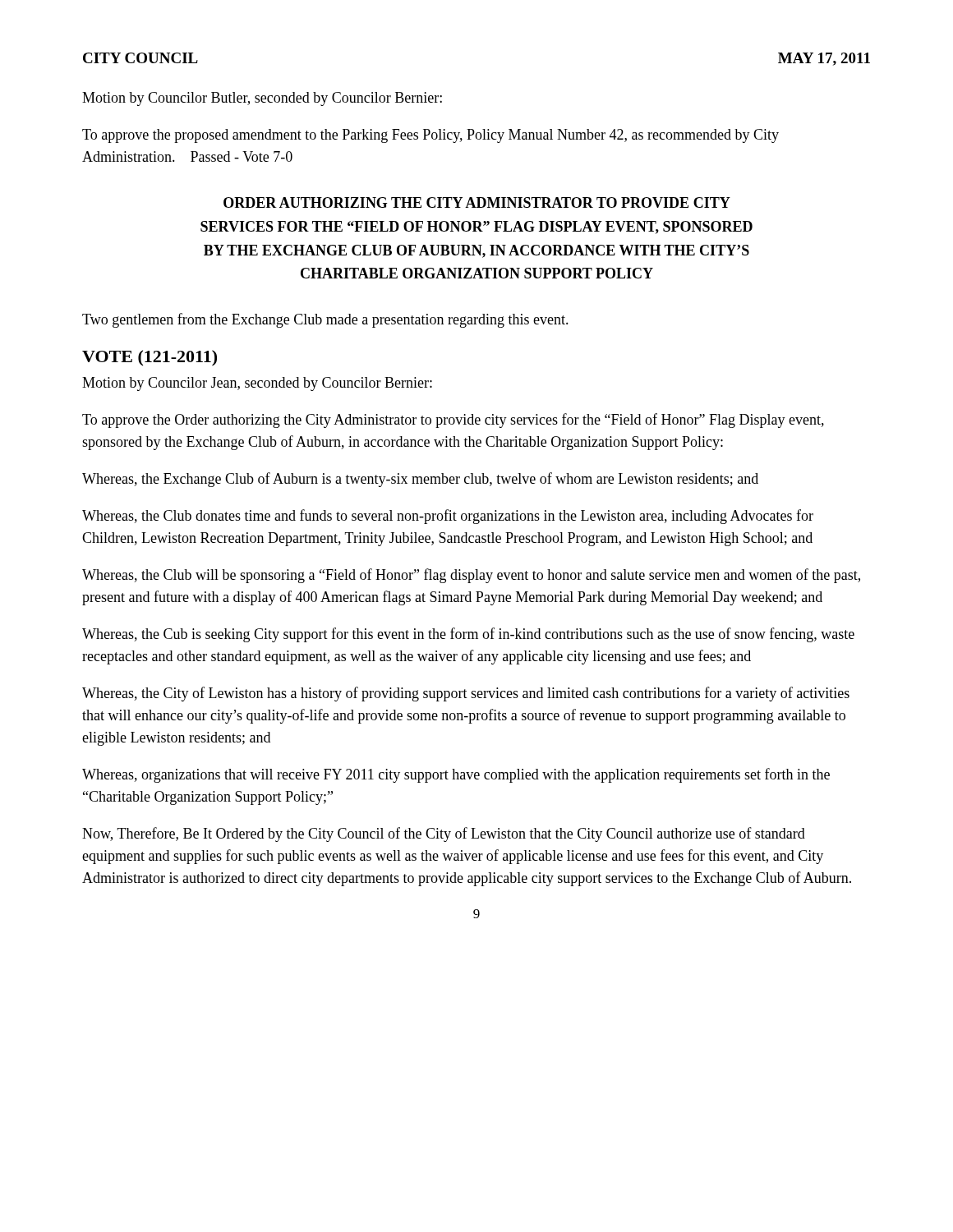Find the text block containing "Whereas, the Cub is seeking City support"

pyautogui.click(x=468, y=645)
